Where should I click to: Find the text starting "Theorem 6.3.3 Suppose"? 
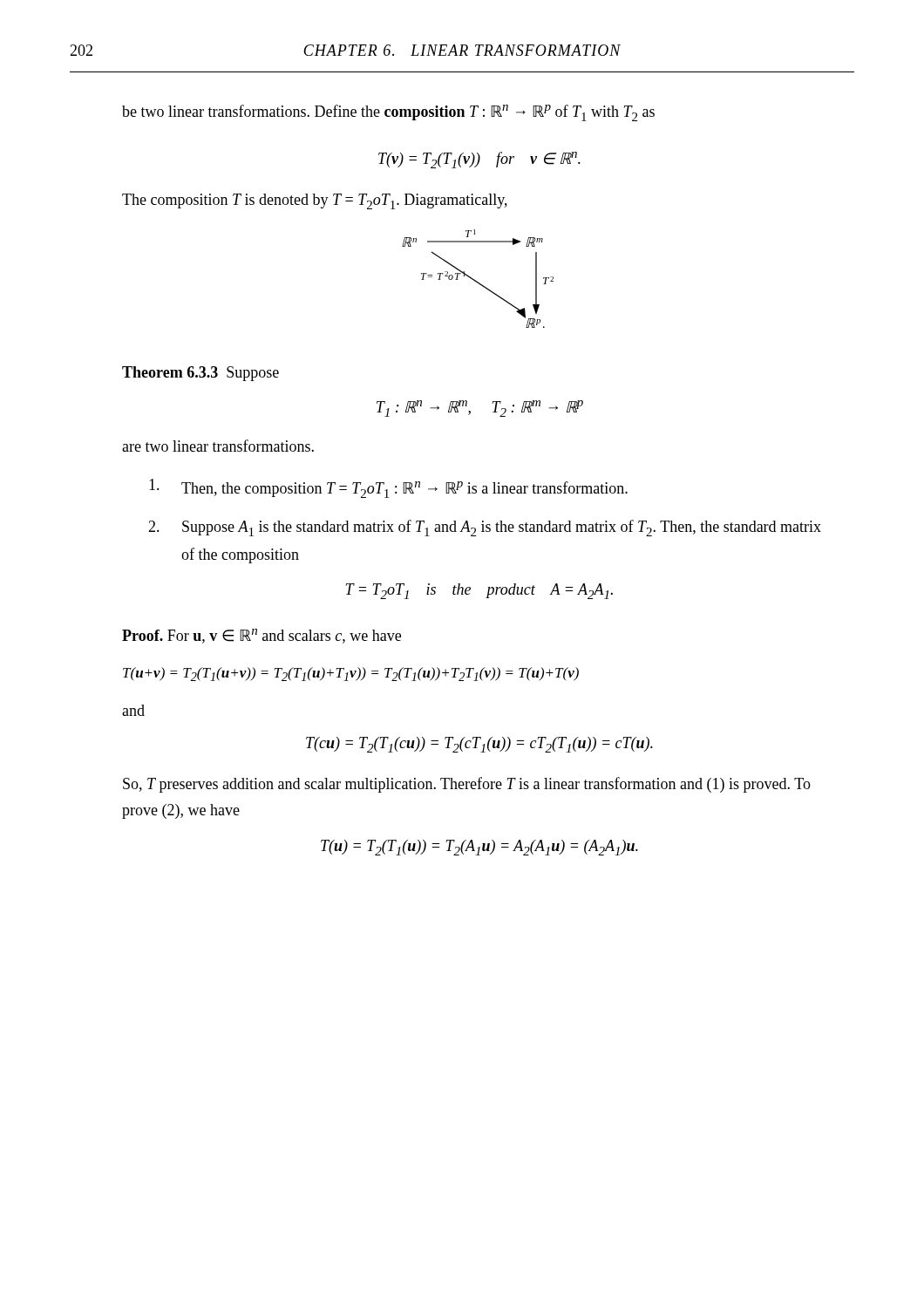(x=201, y=373)
